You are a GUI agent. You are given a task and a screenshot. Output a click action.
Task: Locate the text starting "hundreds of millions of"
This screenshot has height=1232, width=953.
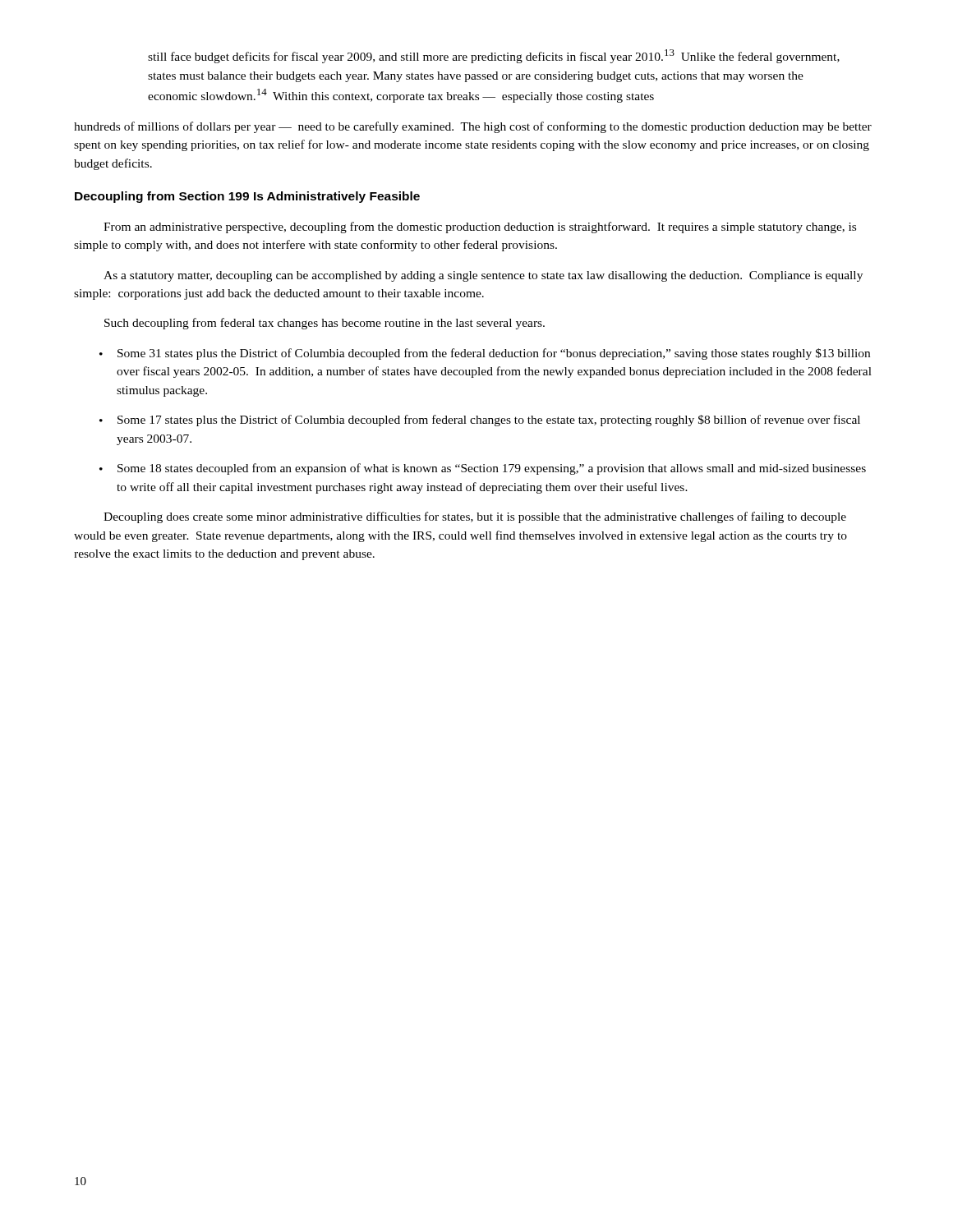[x=473, y=144]
